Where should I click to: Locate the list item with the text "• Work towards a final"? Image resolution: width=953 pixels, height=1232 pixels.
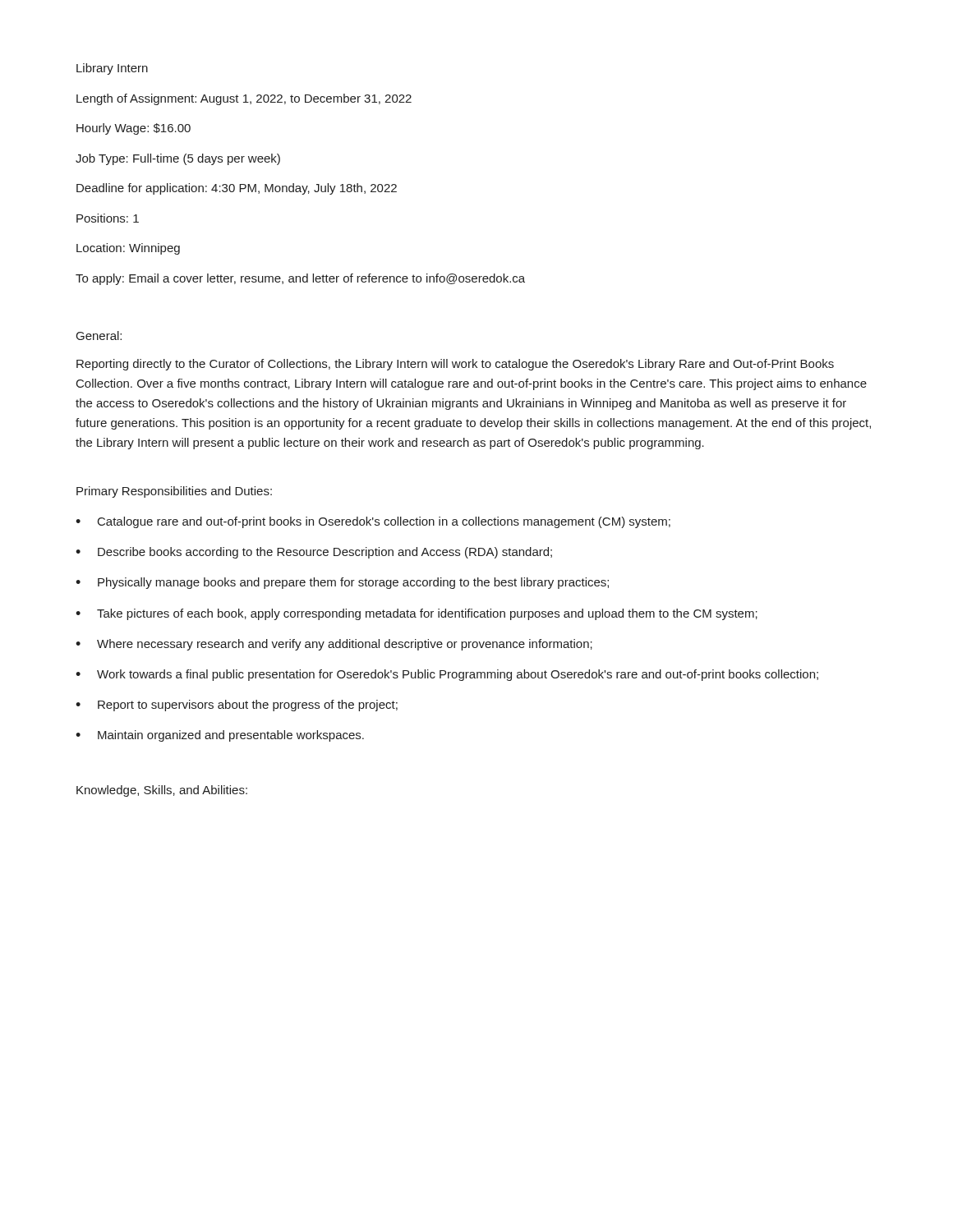point(476,675)
